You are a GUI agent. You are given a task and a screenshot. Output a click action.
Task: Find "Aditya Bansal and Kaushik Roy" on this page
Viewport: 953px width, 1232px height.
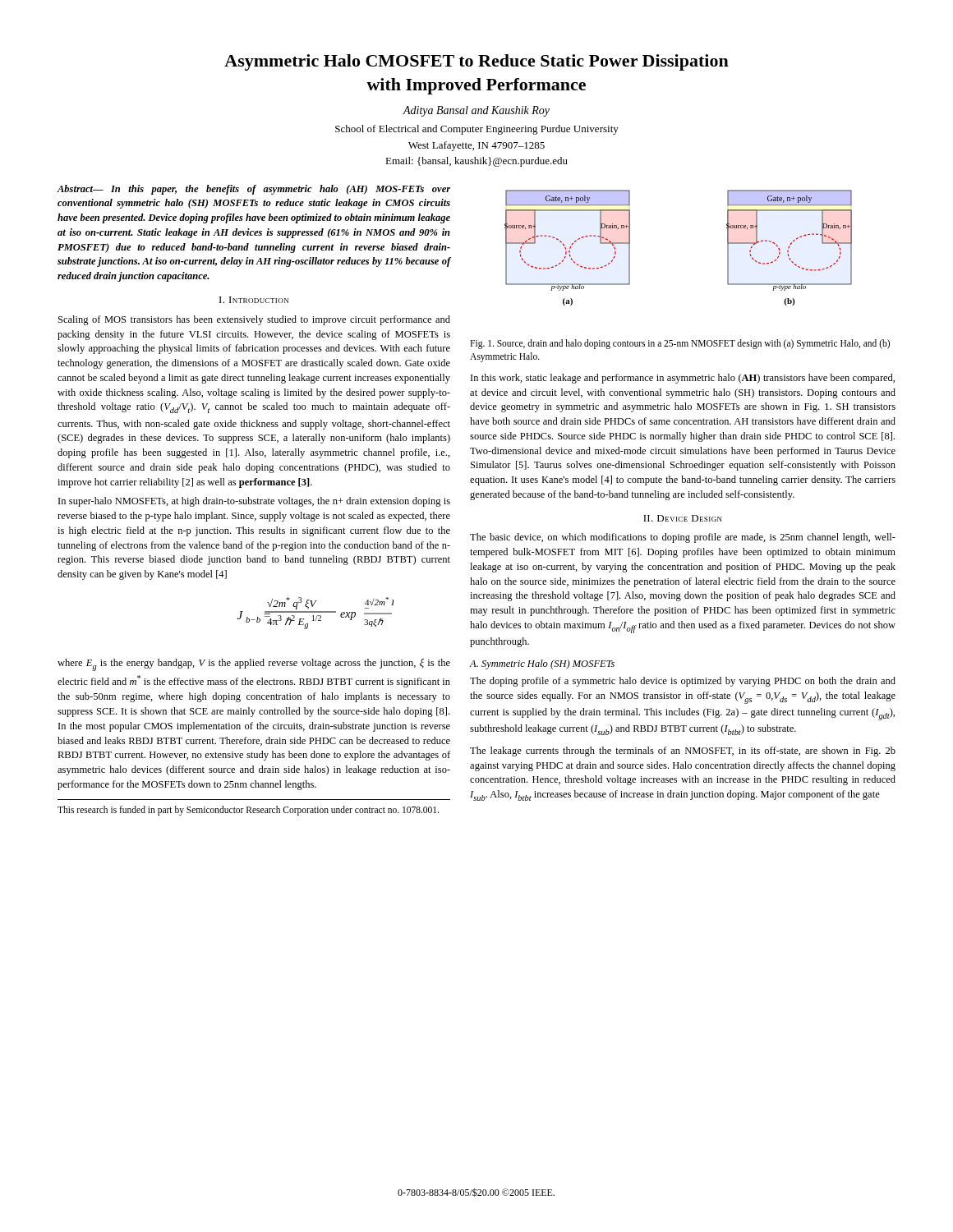(x=476, y=111)
